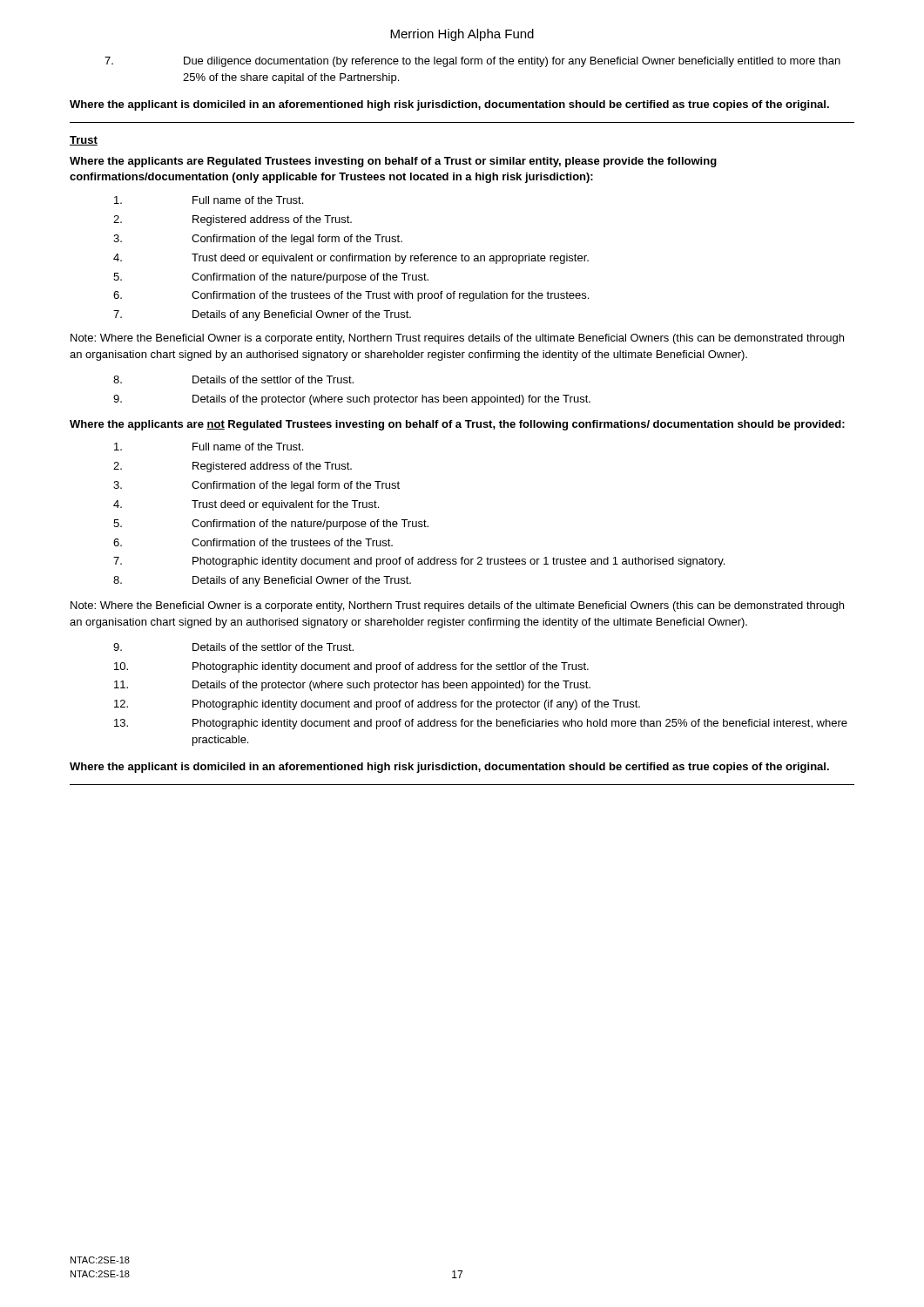Select the block starting "10. Photographic identity document and proof"

329,667
